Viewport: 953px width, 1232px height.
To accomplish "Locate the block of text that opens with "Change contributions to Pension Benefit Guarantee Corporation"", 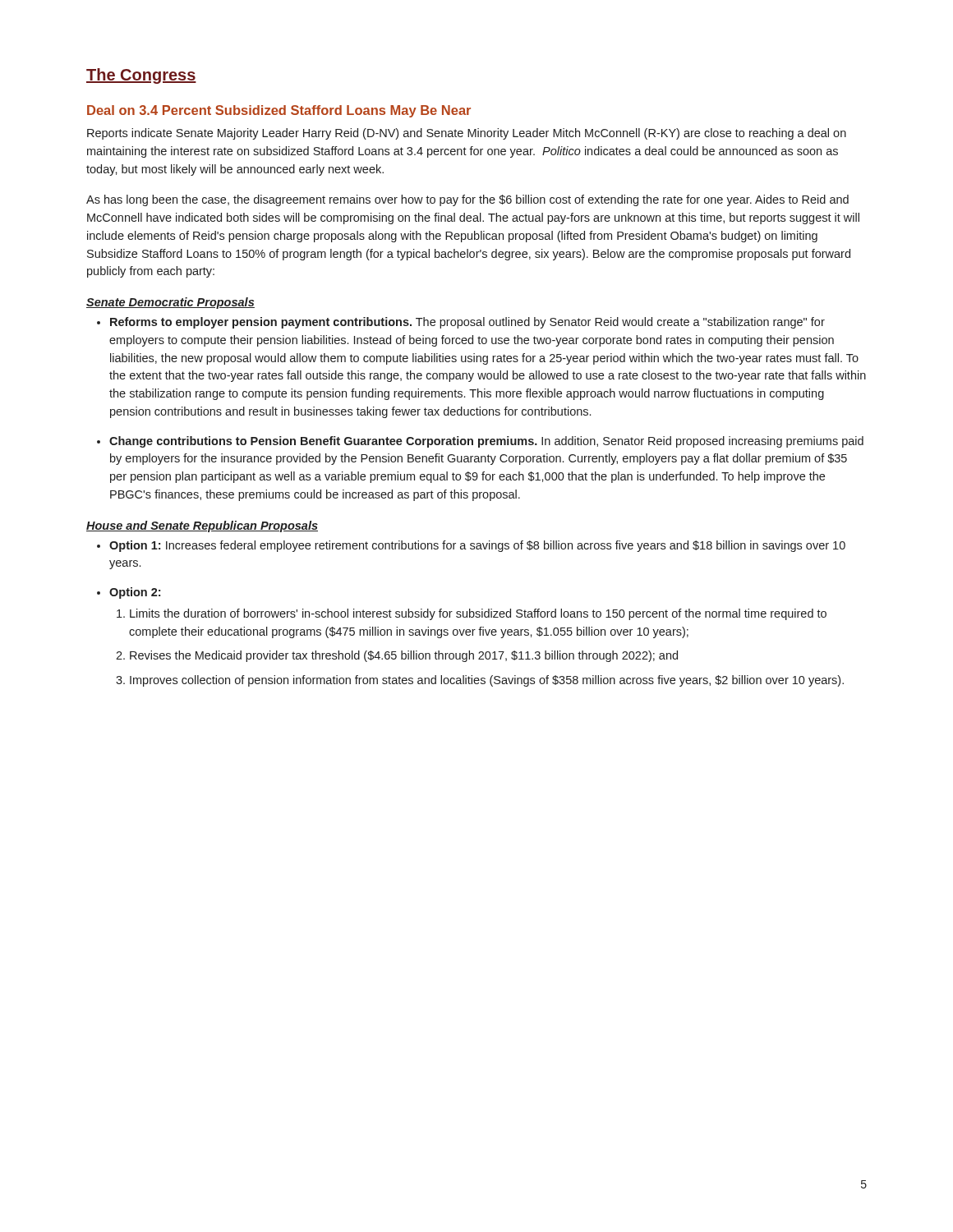I will (x=487, y=467).
